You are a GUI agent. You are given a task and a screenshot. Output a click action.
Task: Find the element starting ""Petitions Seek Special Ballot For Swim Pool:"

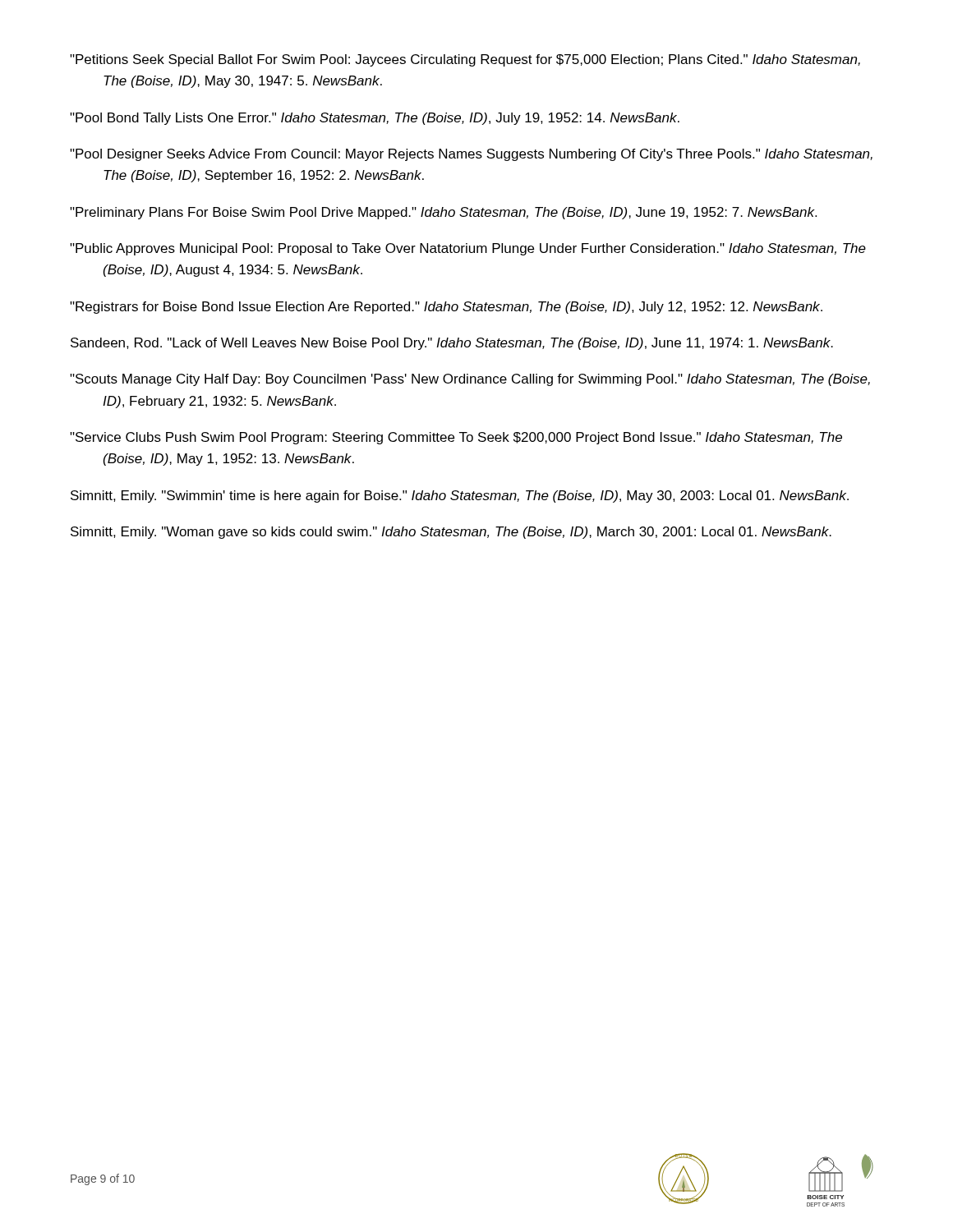(476, 71)
